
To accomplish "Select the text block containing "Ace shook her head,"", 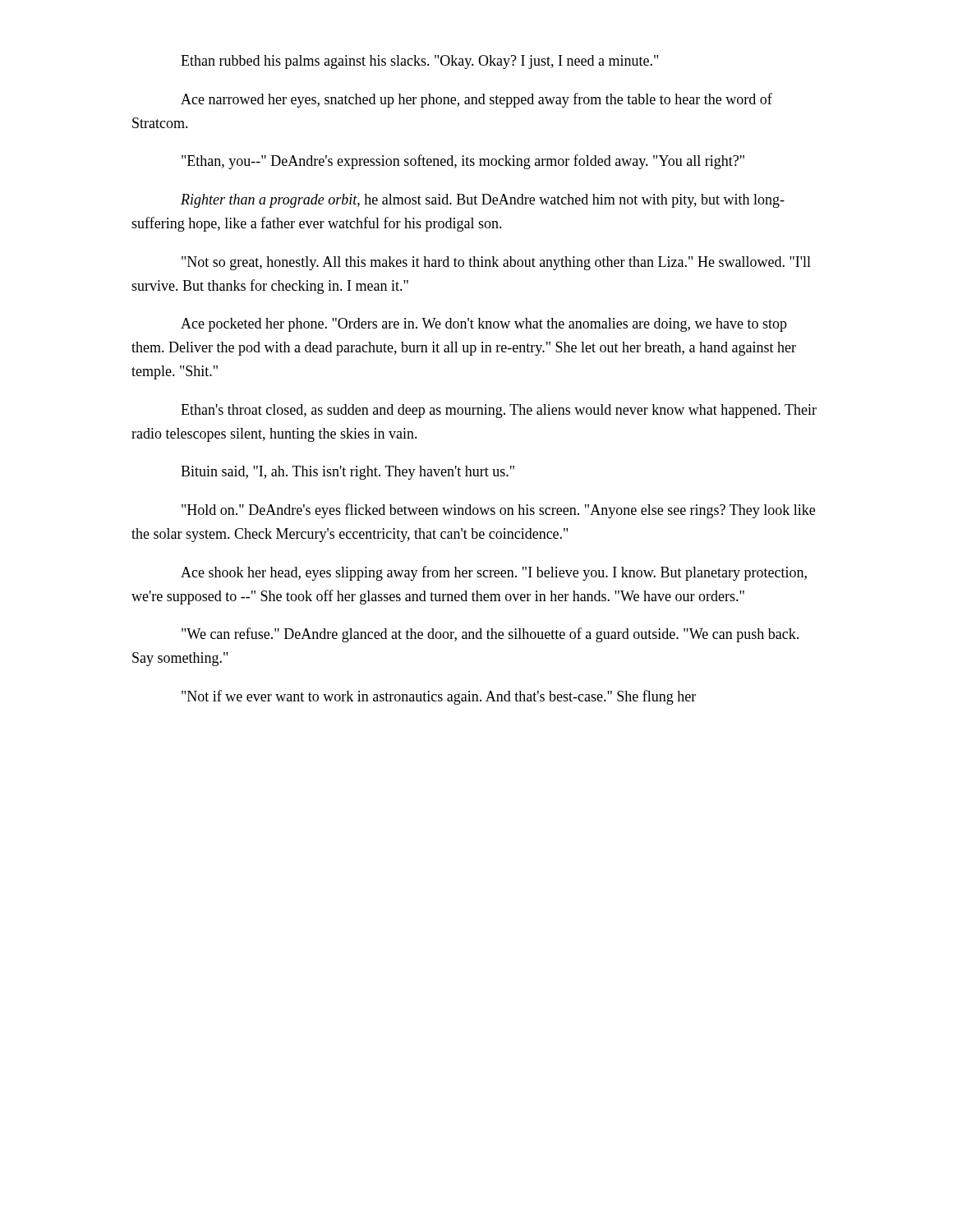I will [476, 584].
